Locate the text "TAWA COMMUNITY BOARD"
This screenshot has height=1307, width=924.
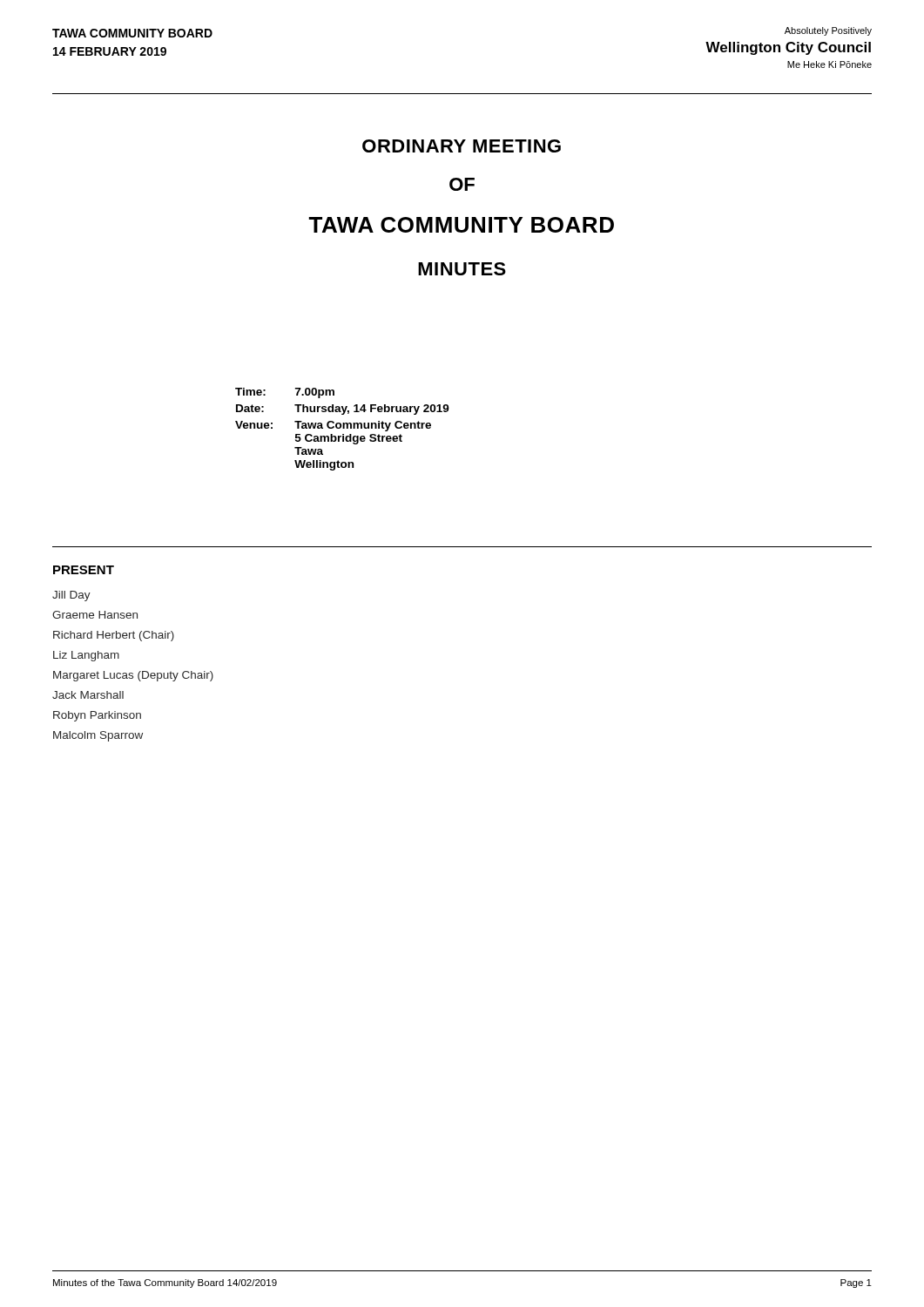click(x=462, y=225)
